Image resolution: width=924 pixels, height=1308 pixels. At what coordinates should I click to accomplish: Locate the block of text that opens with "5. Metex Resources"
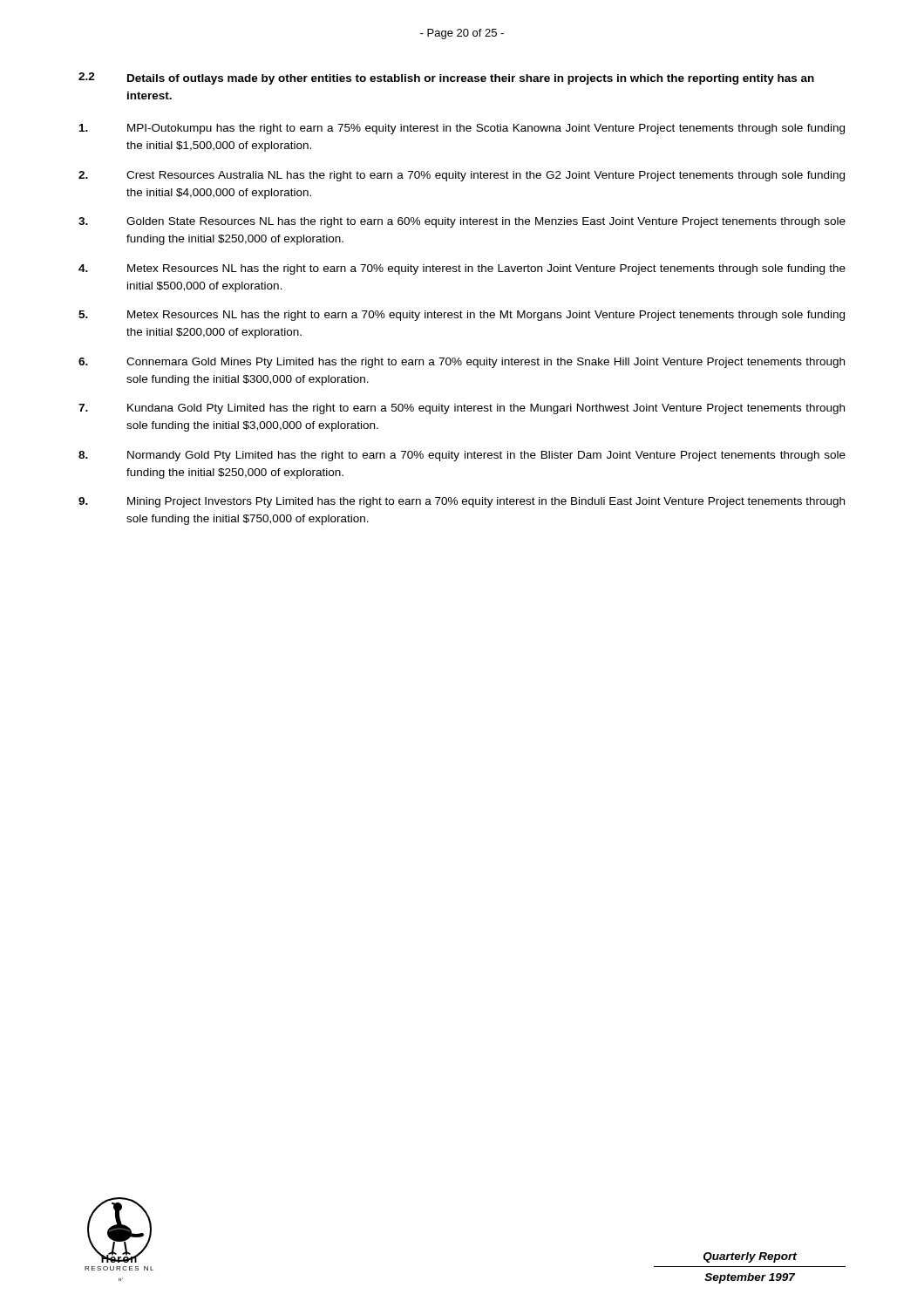[x=462, y=324]
